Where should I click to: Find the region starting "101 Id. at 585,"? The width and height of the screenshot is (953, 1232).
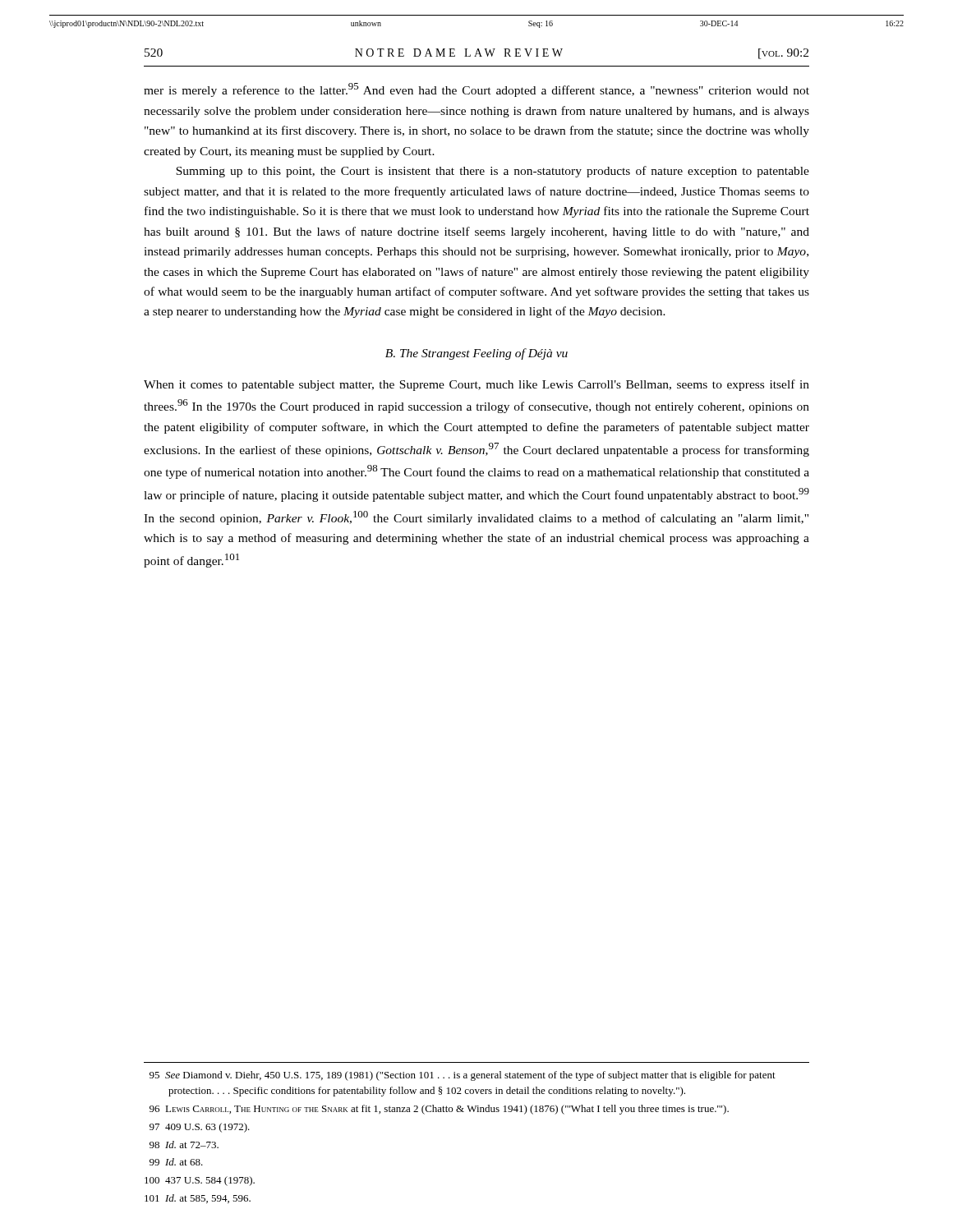pos(198,1198)
